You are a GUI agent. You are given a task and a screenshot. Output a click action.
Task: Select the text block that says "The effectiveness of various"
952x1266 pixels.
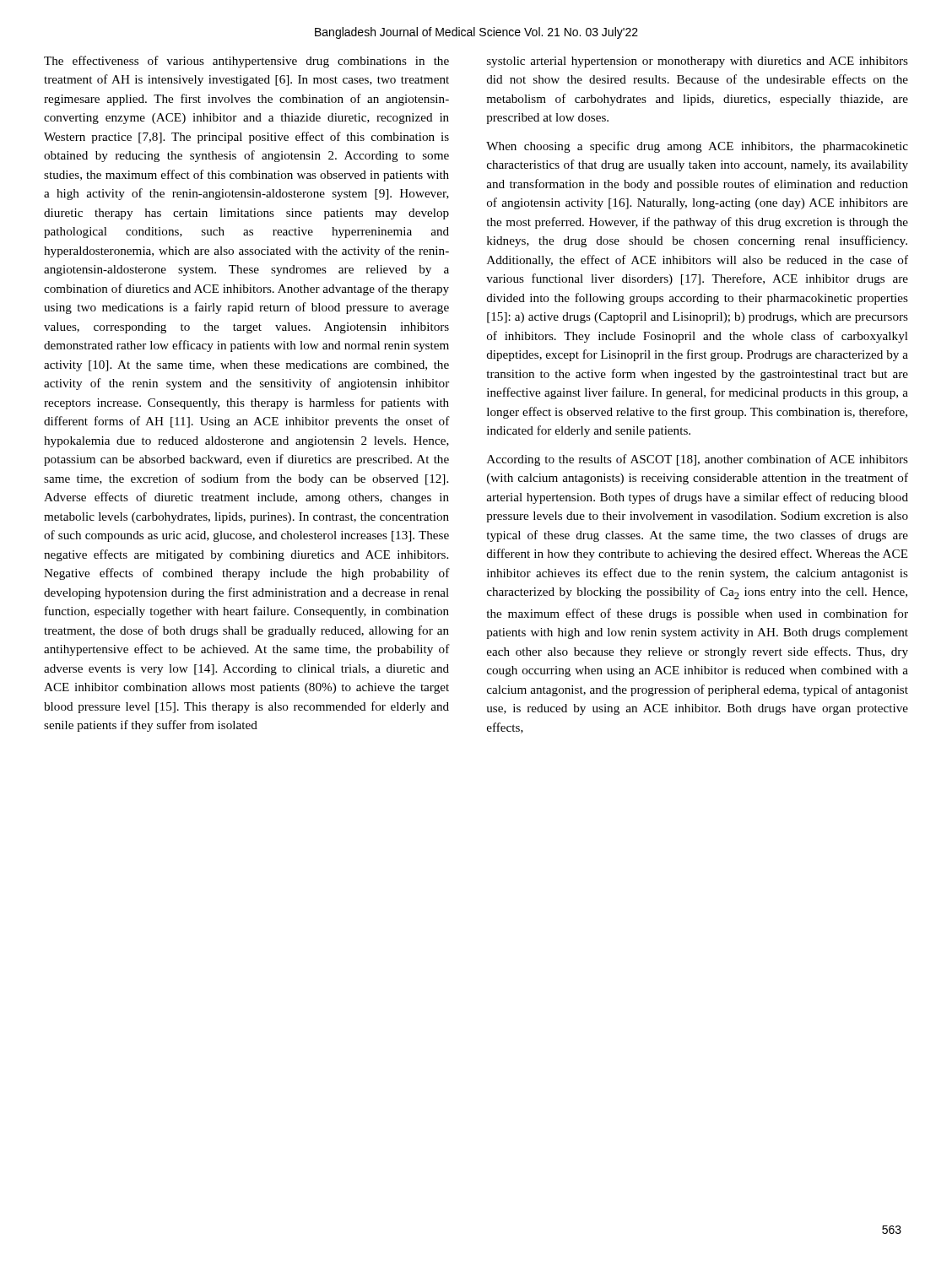coord(247,393)
